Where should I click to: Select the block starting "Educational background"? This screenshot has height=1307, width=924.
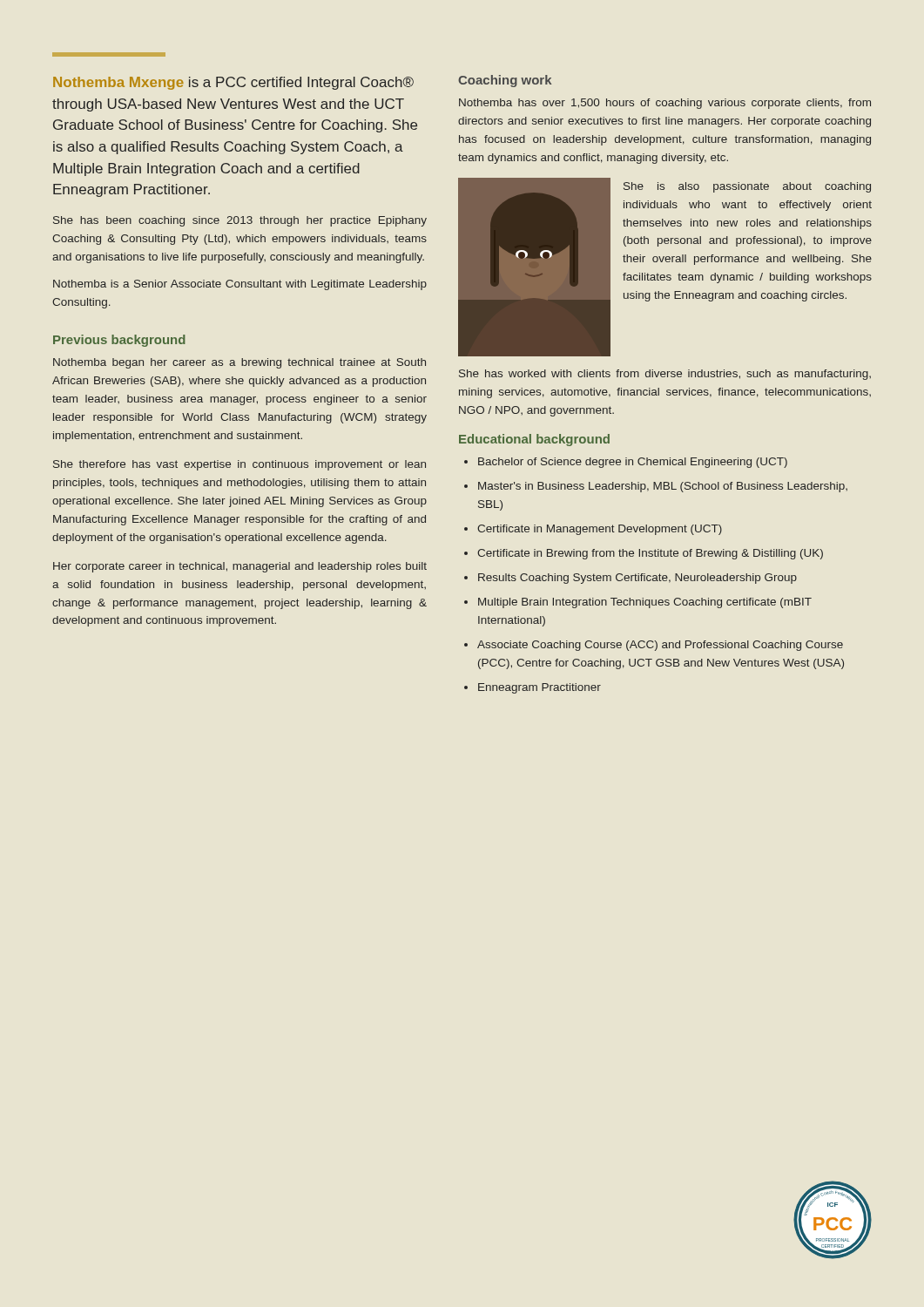tap(534, 439)
